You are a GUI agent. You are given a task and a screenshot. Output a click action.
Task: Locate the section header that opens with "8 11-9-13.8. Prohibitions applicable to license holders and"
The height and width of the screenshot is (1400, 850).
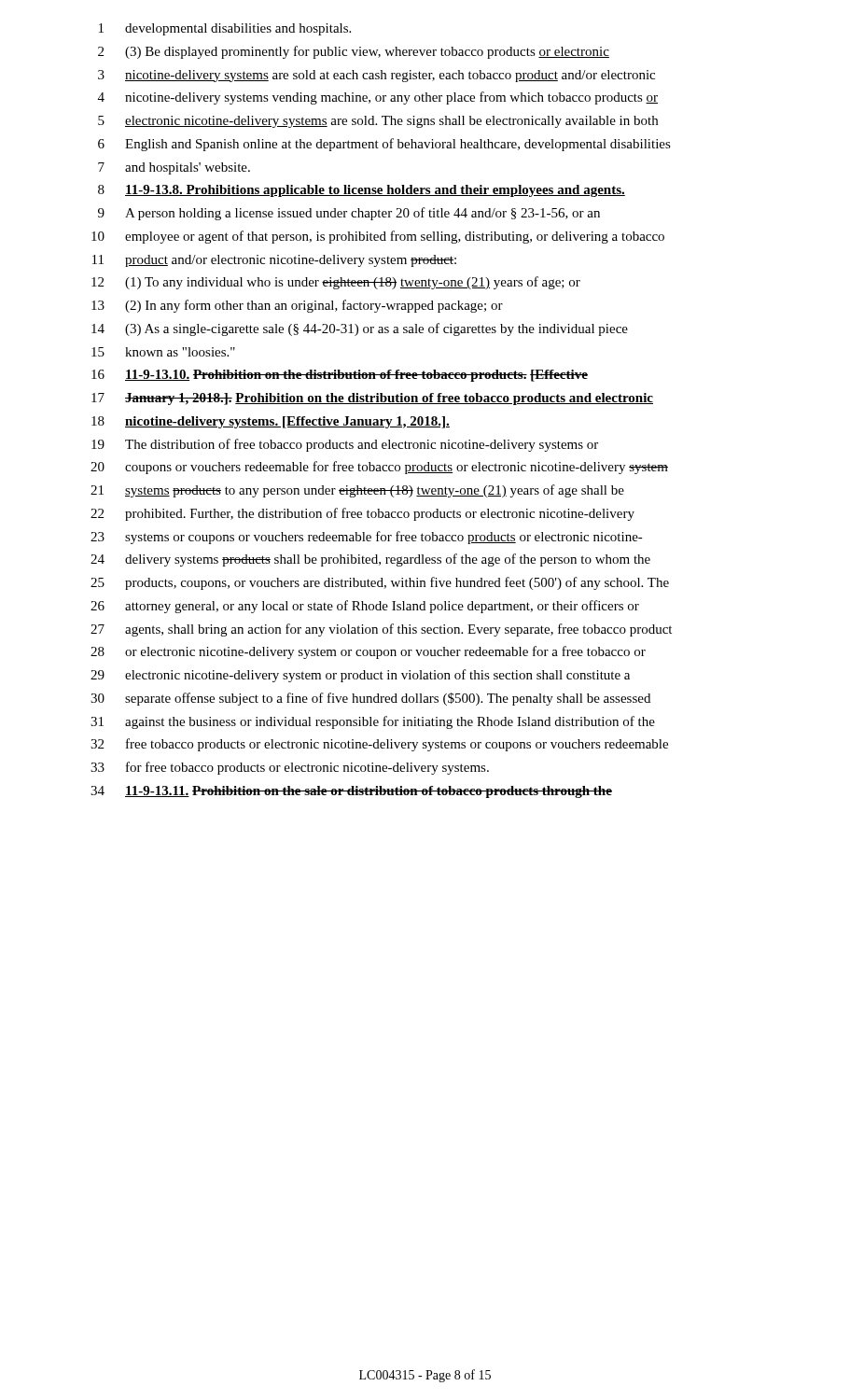pyautogui.click(x=425, y=190)
